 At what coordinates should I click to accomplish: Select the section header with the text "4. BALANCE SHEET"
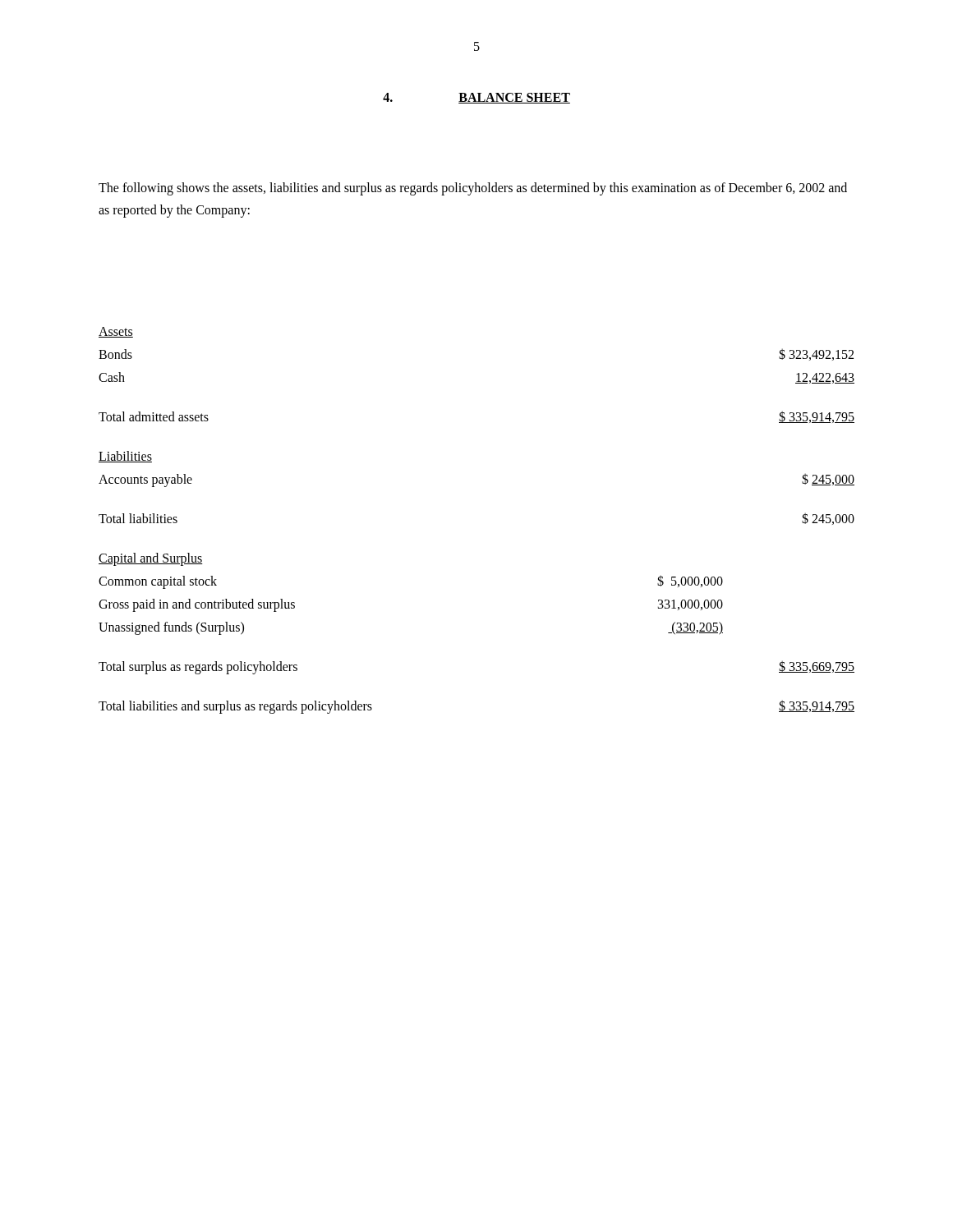[x=476, y=98]
